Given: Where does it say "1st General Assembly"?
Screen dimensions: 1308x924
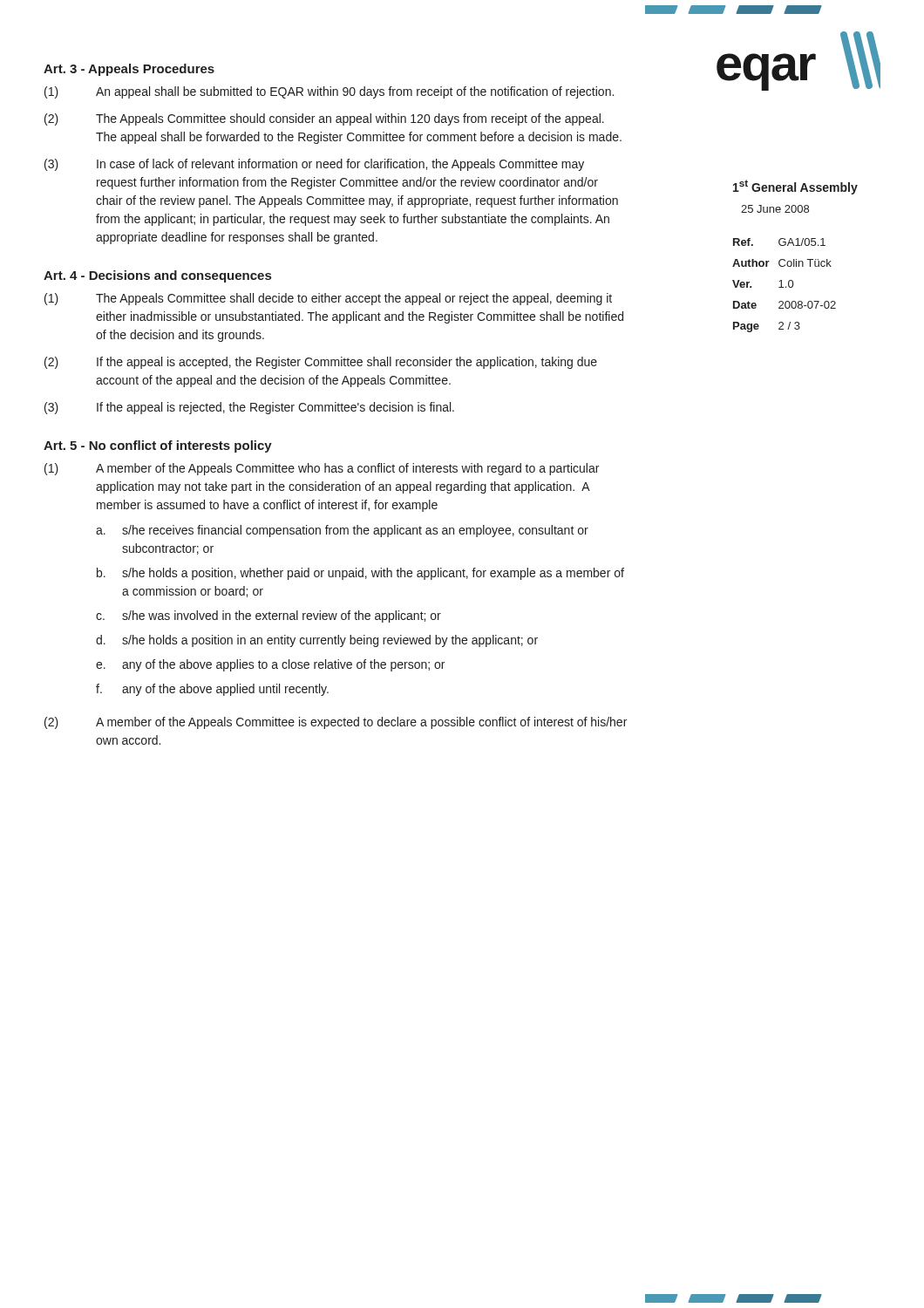Looking at the screenshot, I should tap(795, 186).
